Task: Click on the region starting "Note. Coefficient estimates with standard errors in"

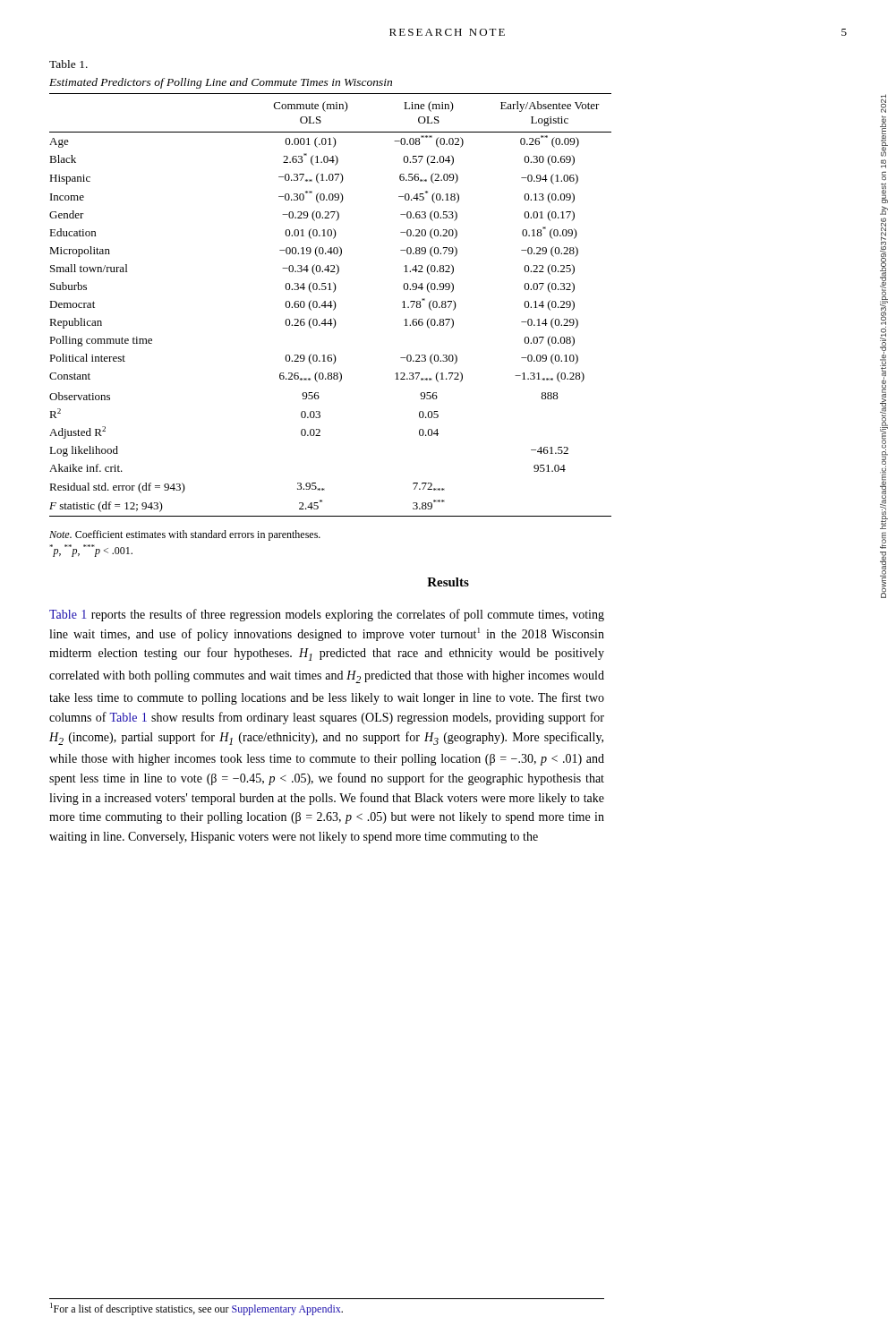Action: 185,543
